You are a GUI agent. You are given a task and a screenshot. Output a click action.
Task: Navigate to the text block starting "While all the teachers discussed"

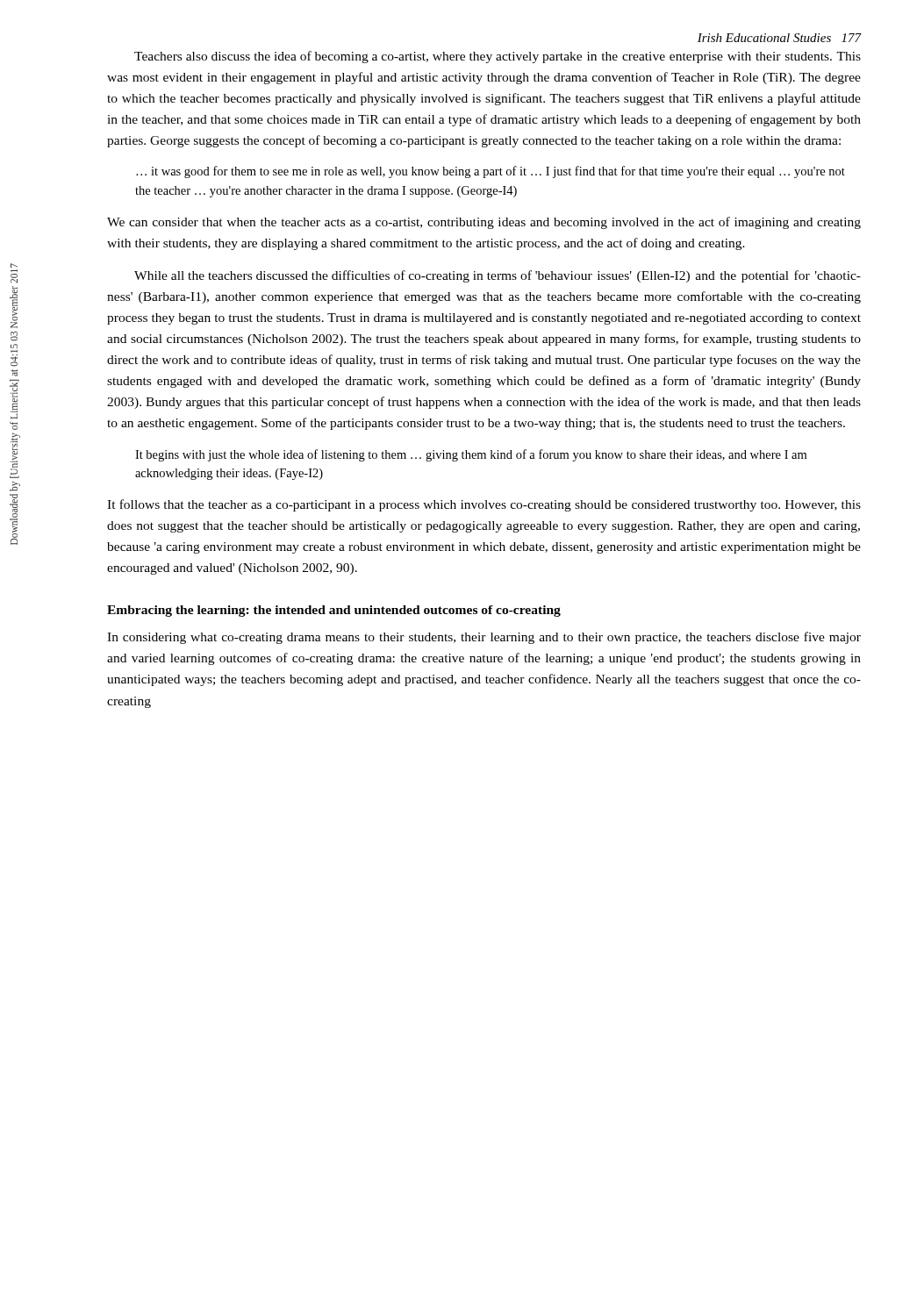484,348
